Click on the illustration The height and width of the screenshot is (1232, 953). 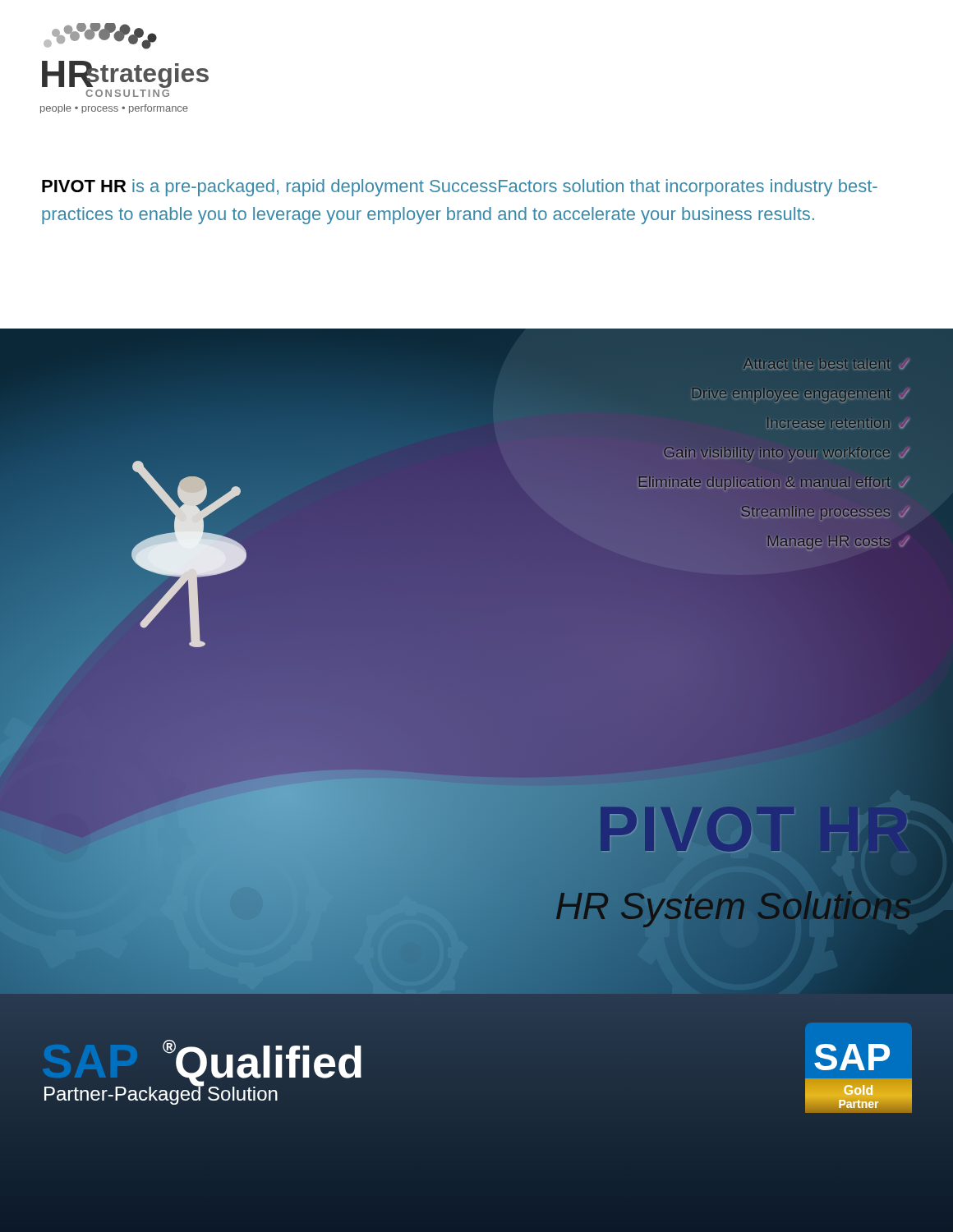coord(476,661)
